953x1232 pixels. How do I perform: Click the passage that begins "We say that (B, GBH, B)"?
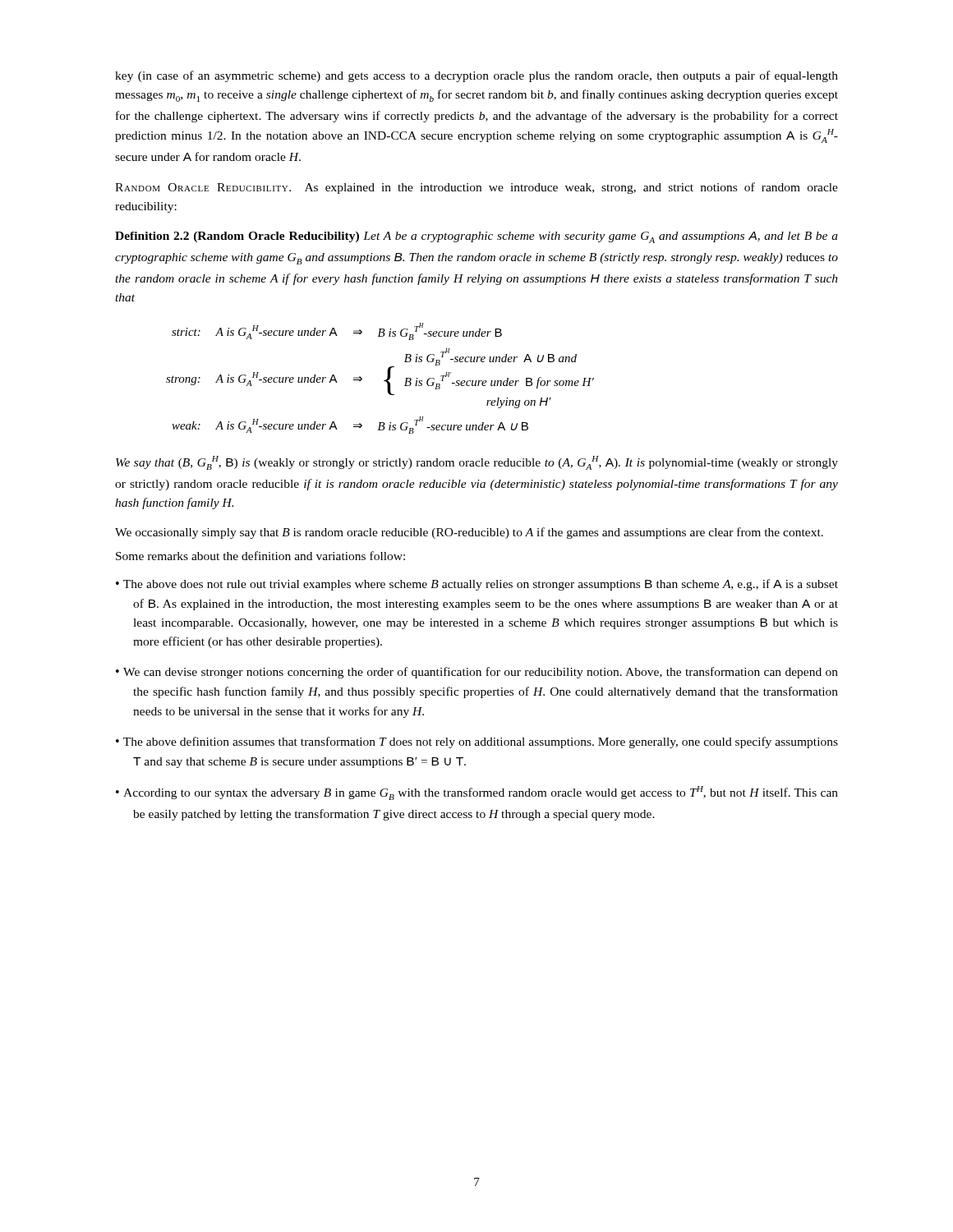pos(476,481)
